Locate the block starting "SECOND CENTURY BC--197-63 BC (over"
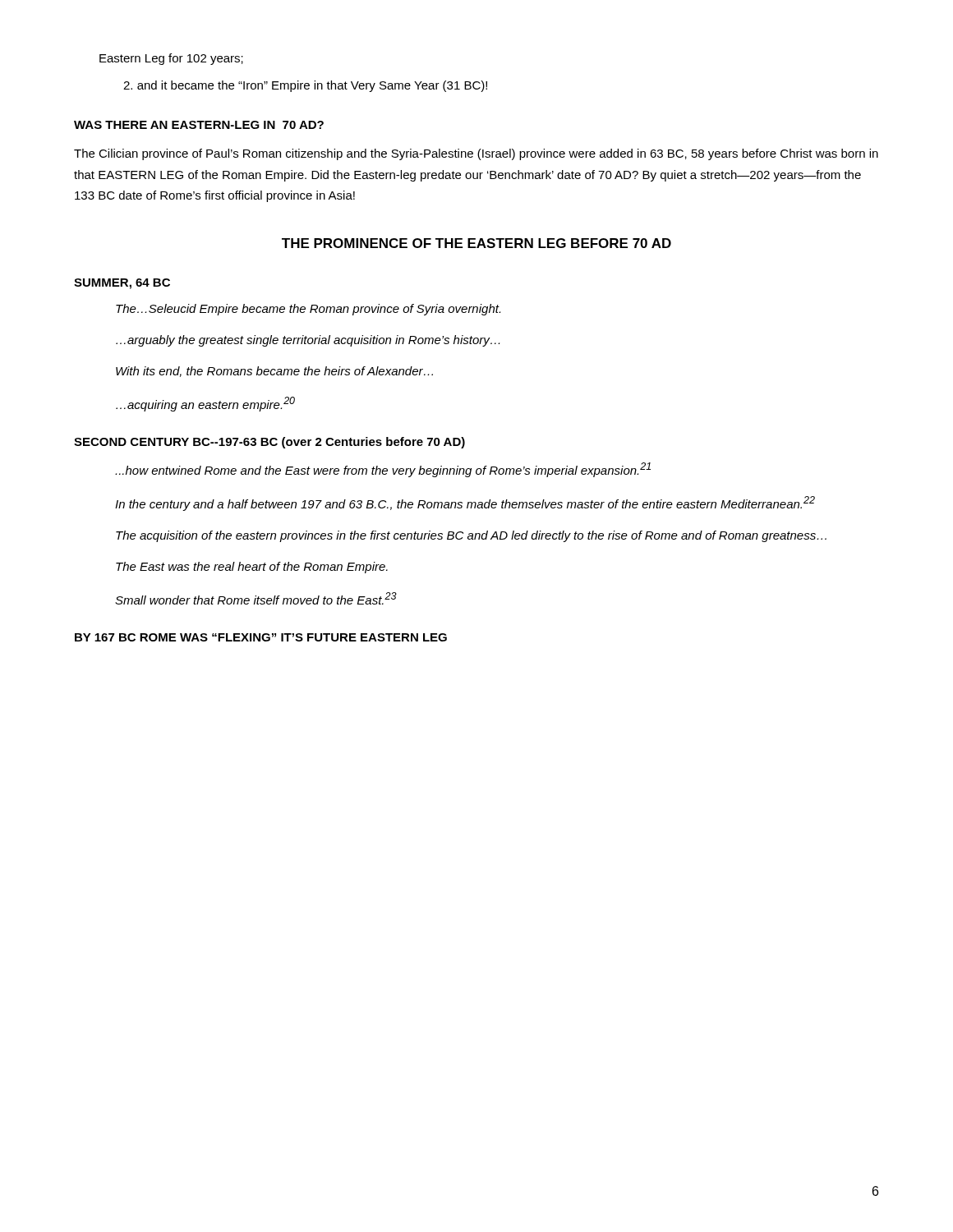The image size is (953, 1232). (270, 441)
